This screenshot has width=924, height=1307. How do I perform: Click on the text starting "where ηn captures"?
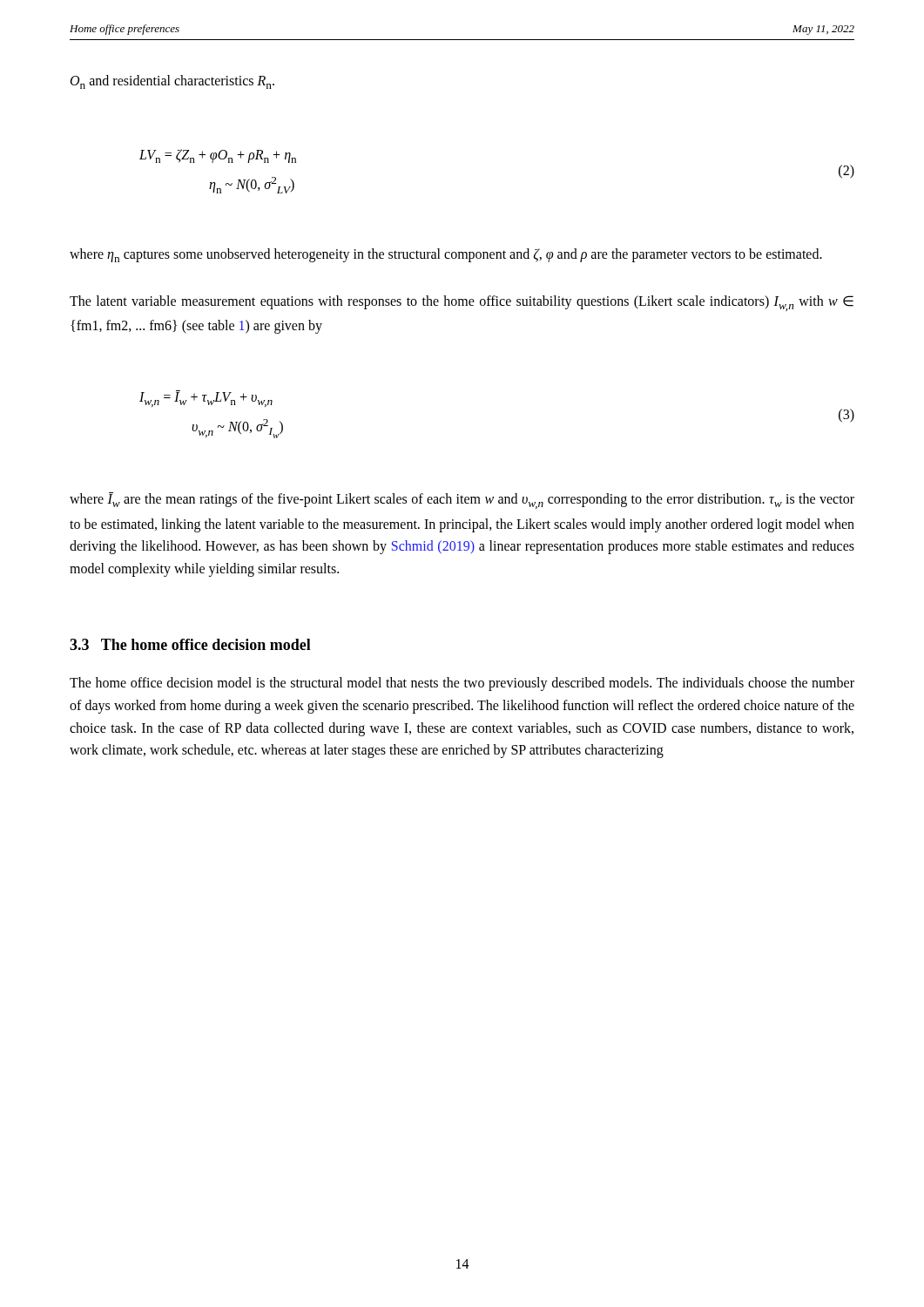446,256
